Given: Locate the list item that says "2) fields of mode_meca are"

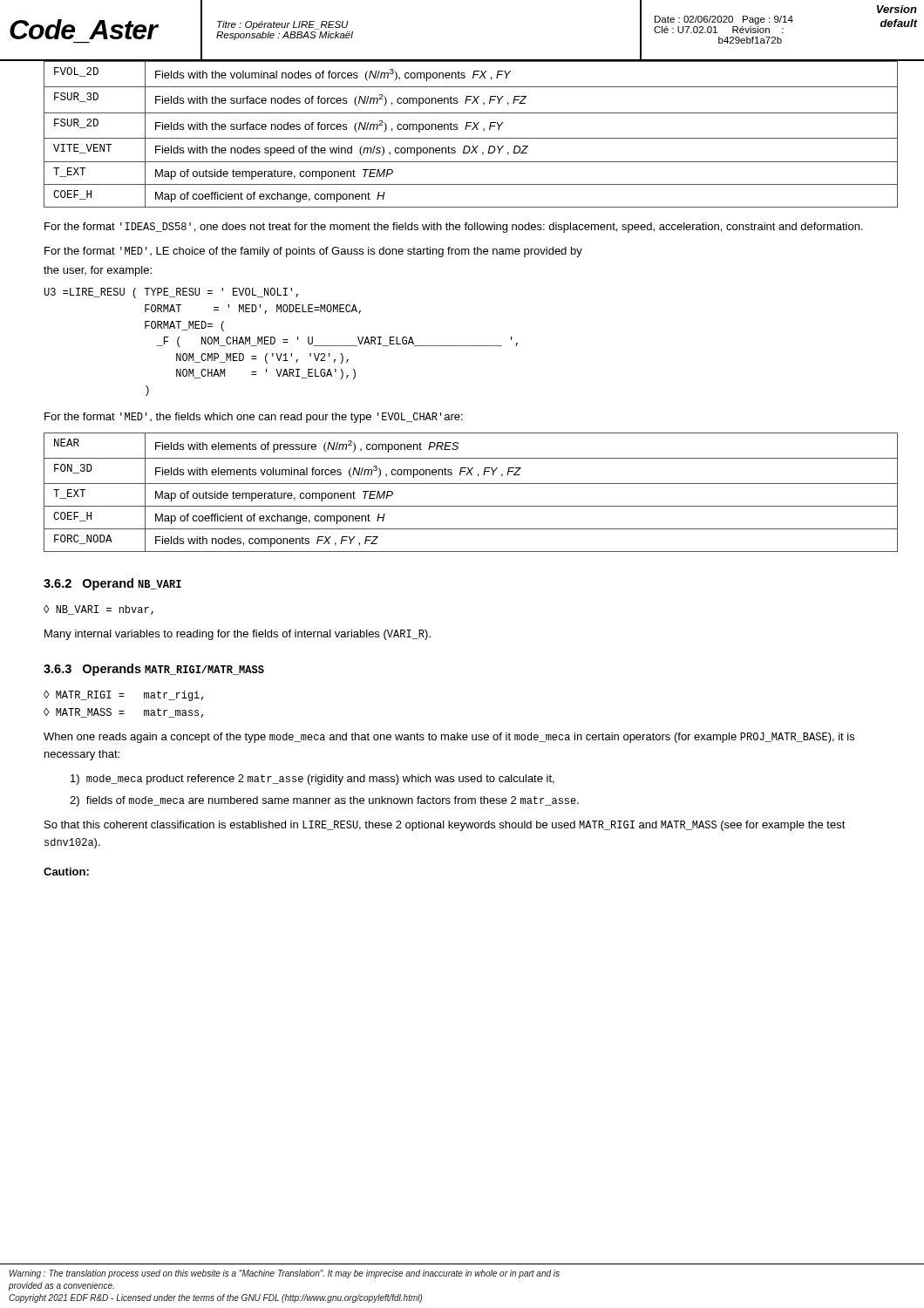Looking at the screenshot, I should 325,800.
